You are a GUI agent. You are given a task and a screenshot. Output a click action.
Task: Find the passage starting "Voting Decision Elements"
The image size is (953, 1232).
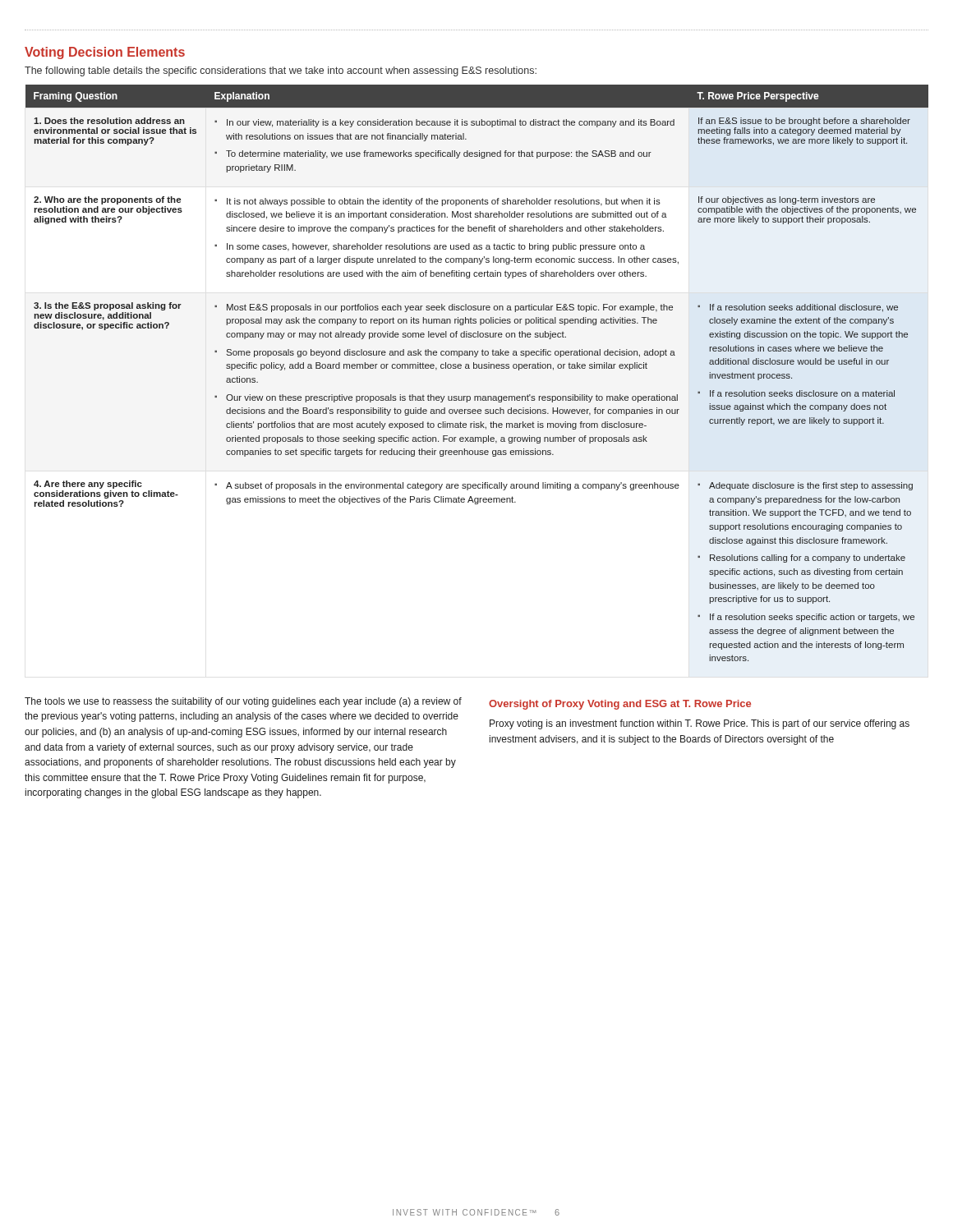pos(105,52)
